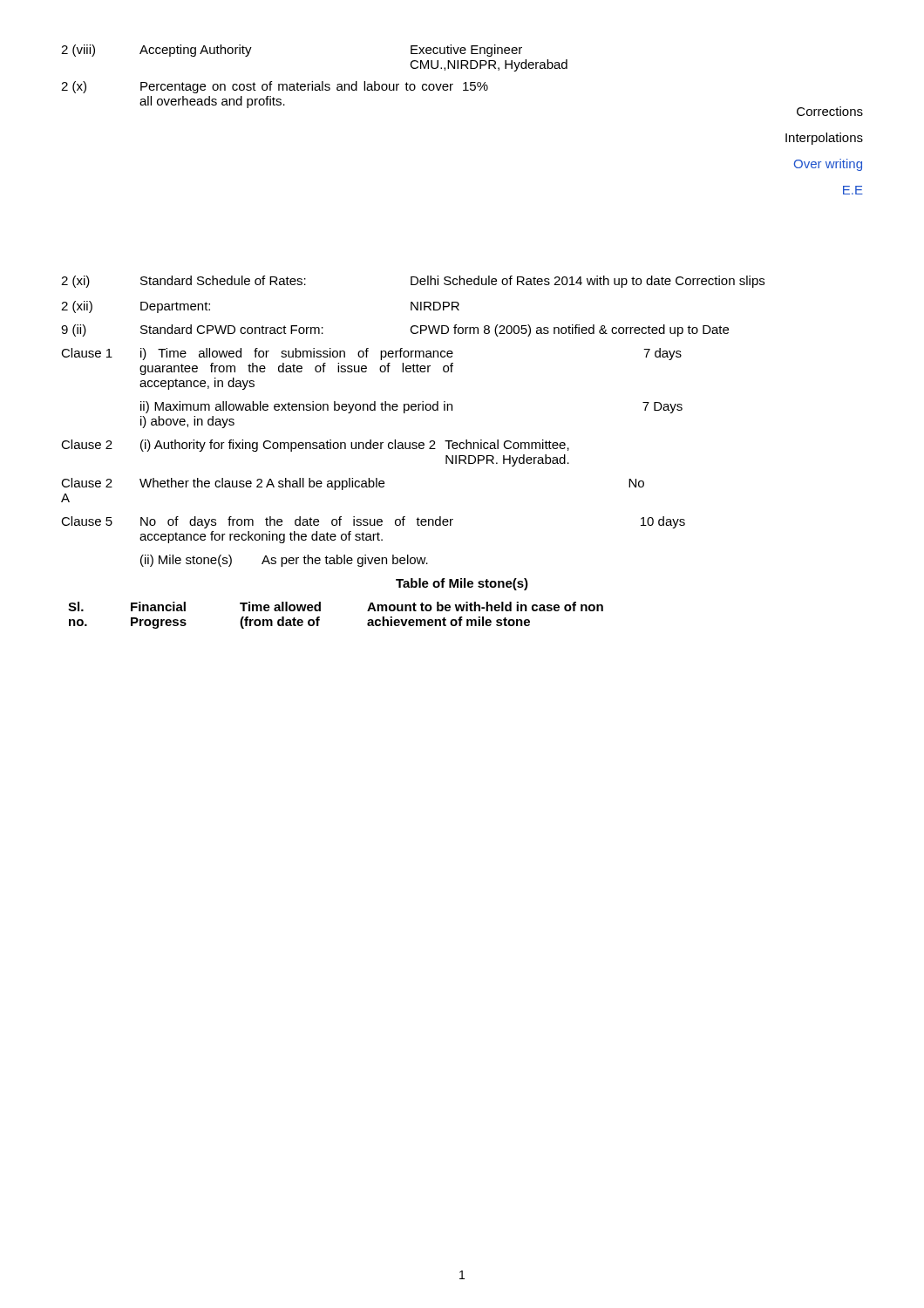Where is the passage that starts "ii) Maximum allowable extension beyond"?
Screen dimensions: 1308x924
pyautogui.click(x=411, y=407)
